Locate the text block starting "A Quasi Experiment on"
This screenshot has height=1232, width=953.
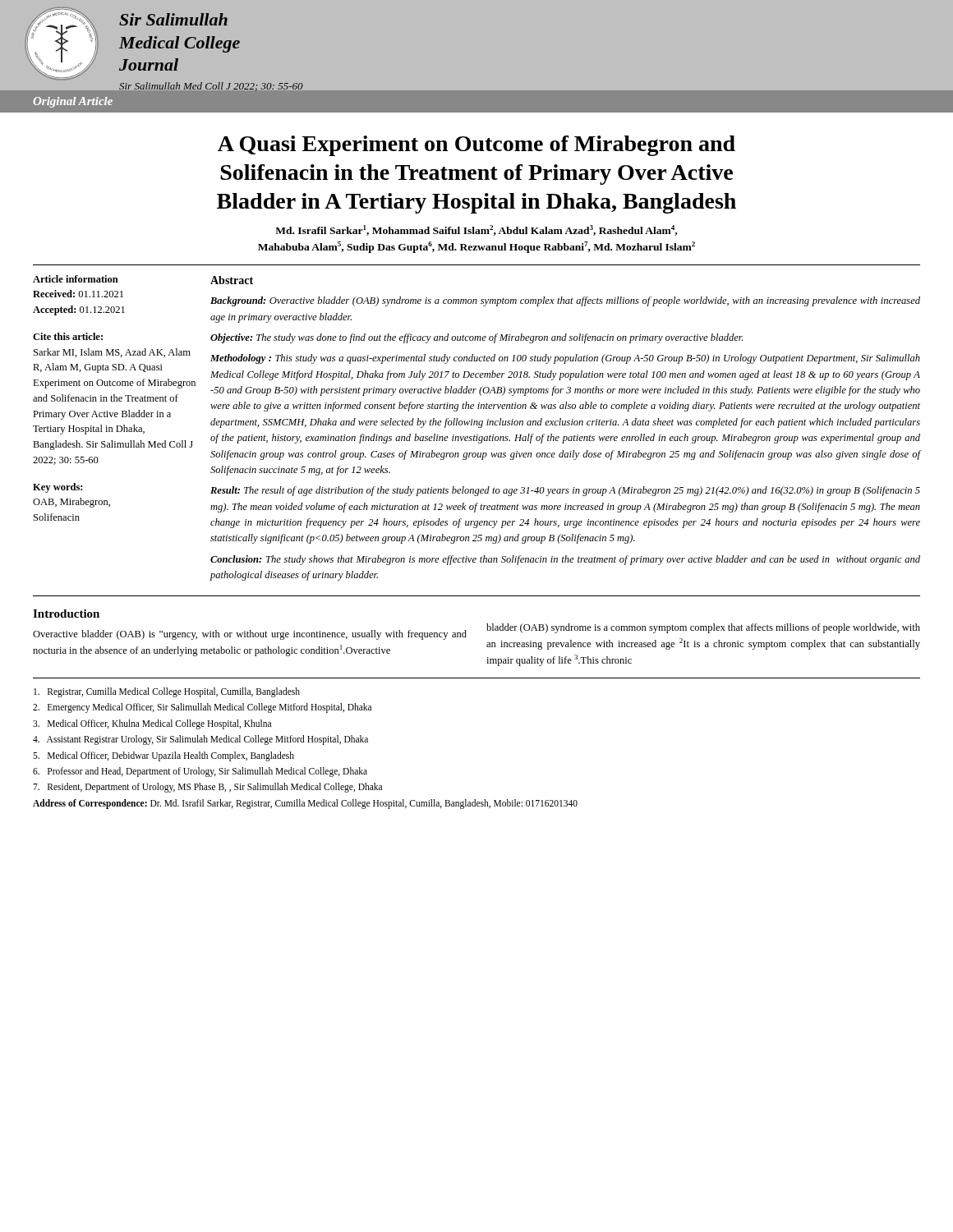tap(476, 172)
